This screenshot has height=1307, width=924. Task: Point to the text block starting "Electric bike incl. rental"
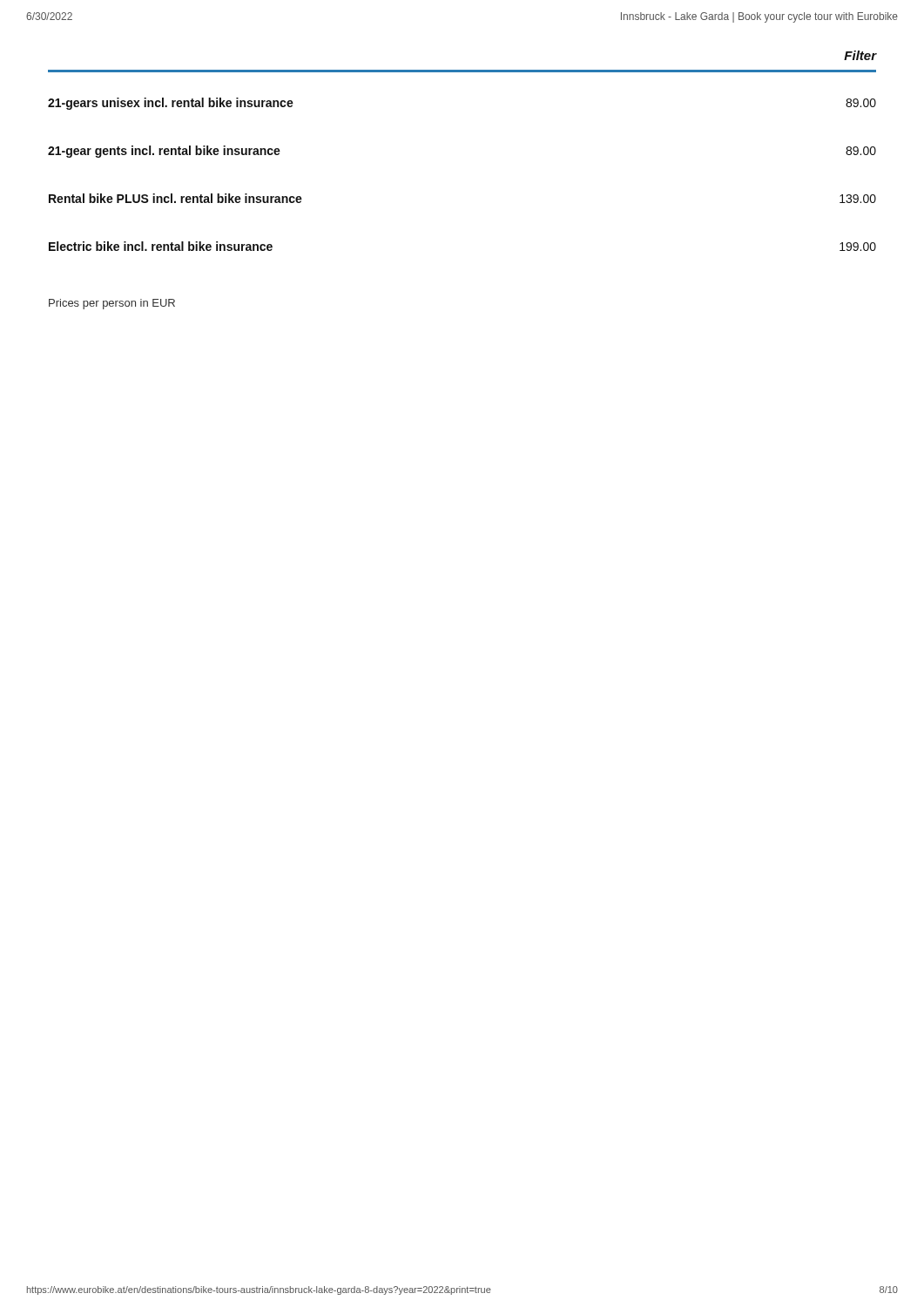tap(156, 246)
